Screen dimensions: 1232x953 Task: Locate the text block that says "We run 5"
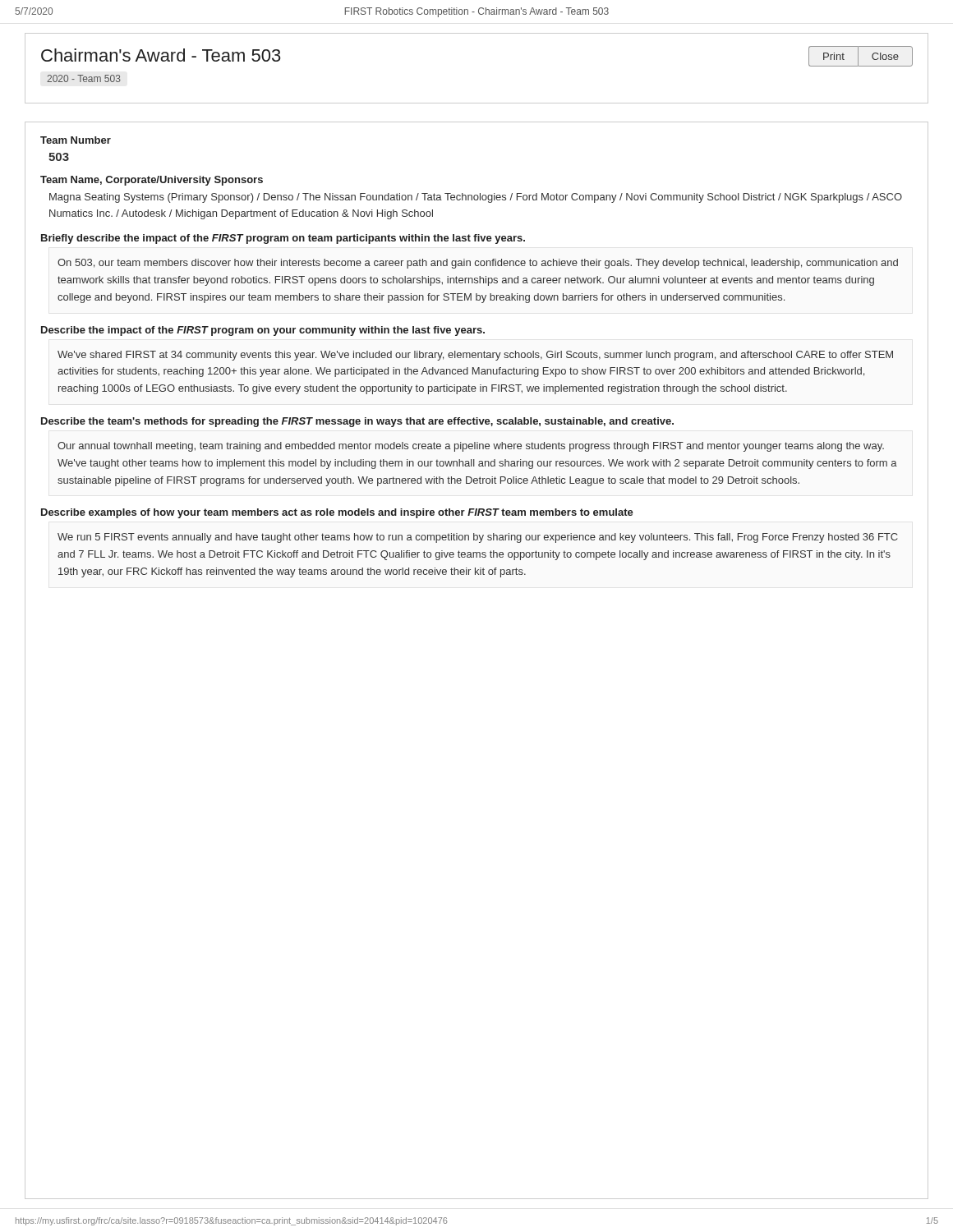[478, 554]
